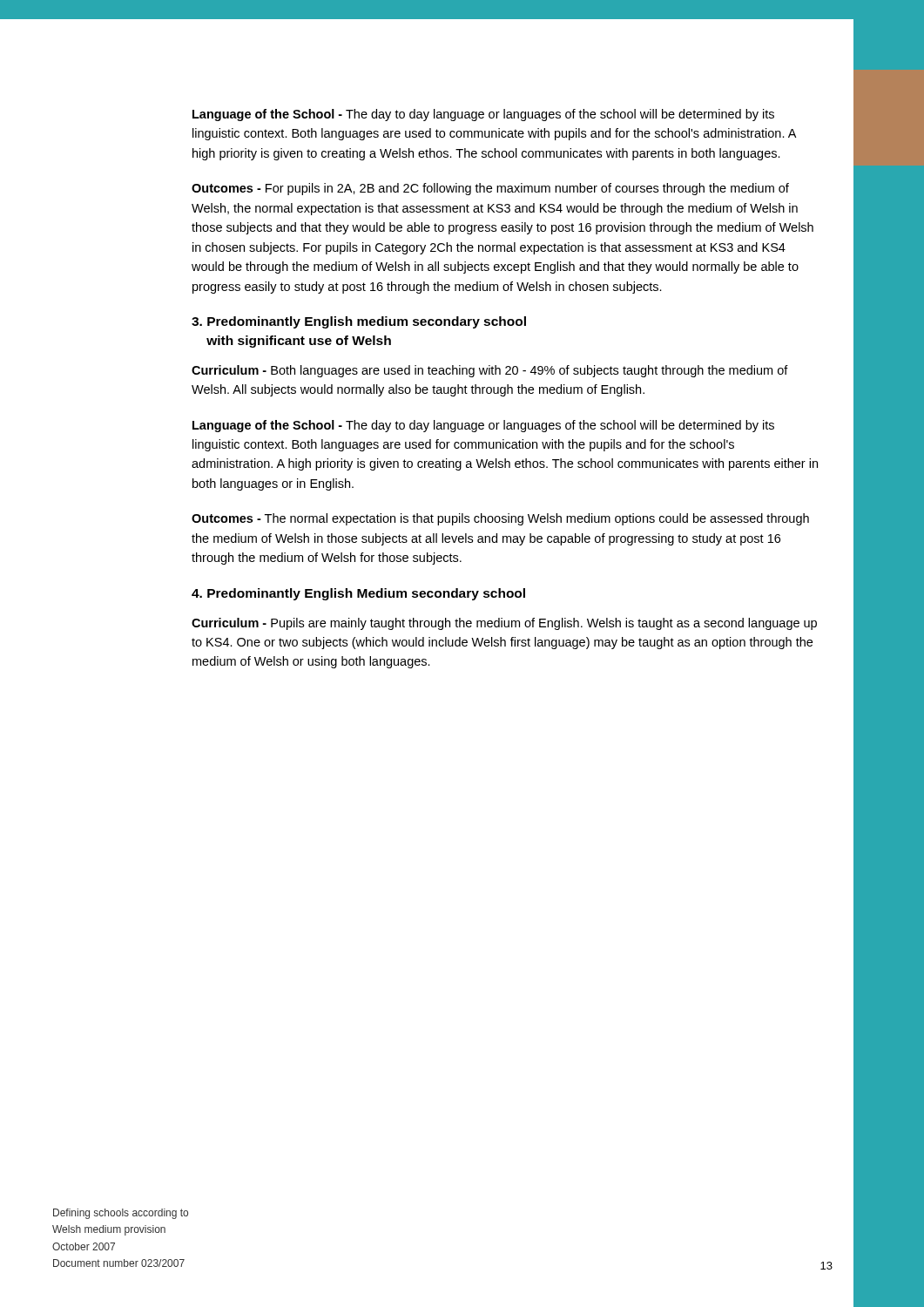Point to the block starting "Curriculum - Both languages are used in"

point(490,380)
